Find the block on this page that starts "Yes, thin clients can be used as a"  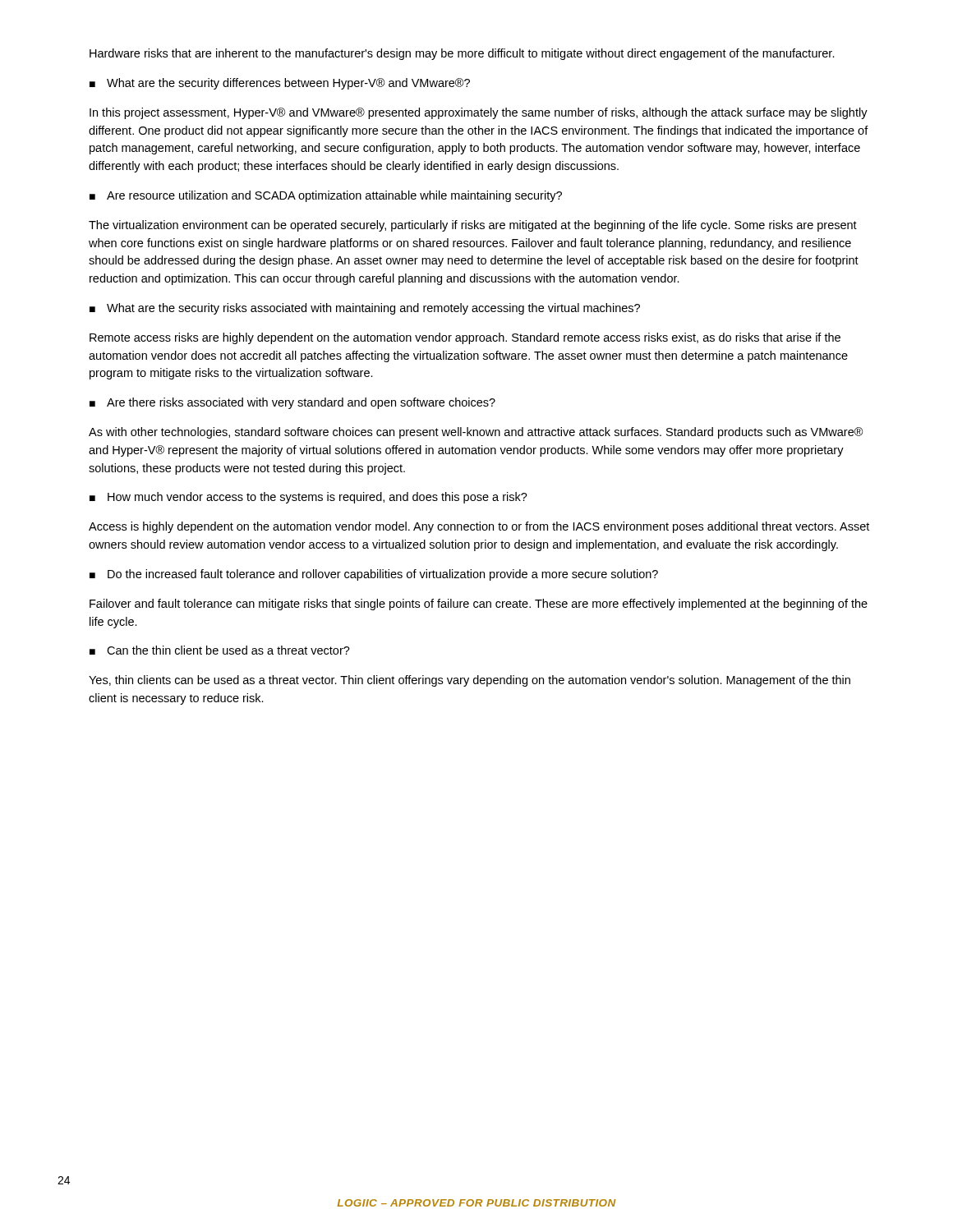click(x=470, y=689)
